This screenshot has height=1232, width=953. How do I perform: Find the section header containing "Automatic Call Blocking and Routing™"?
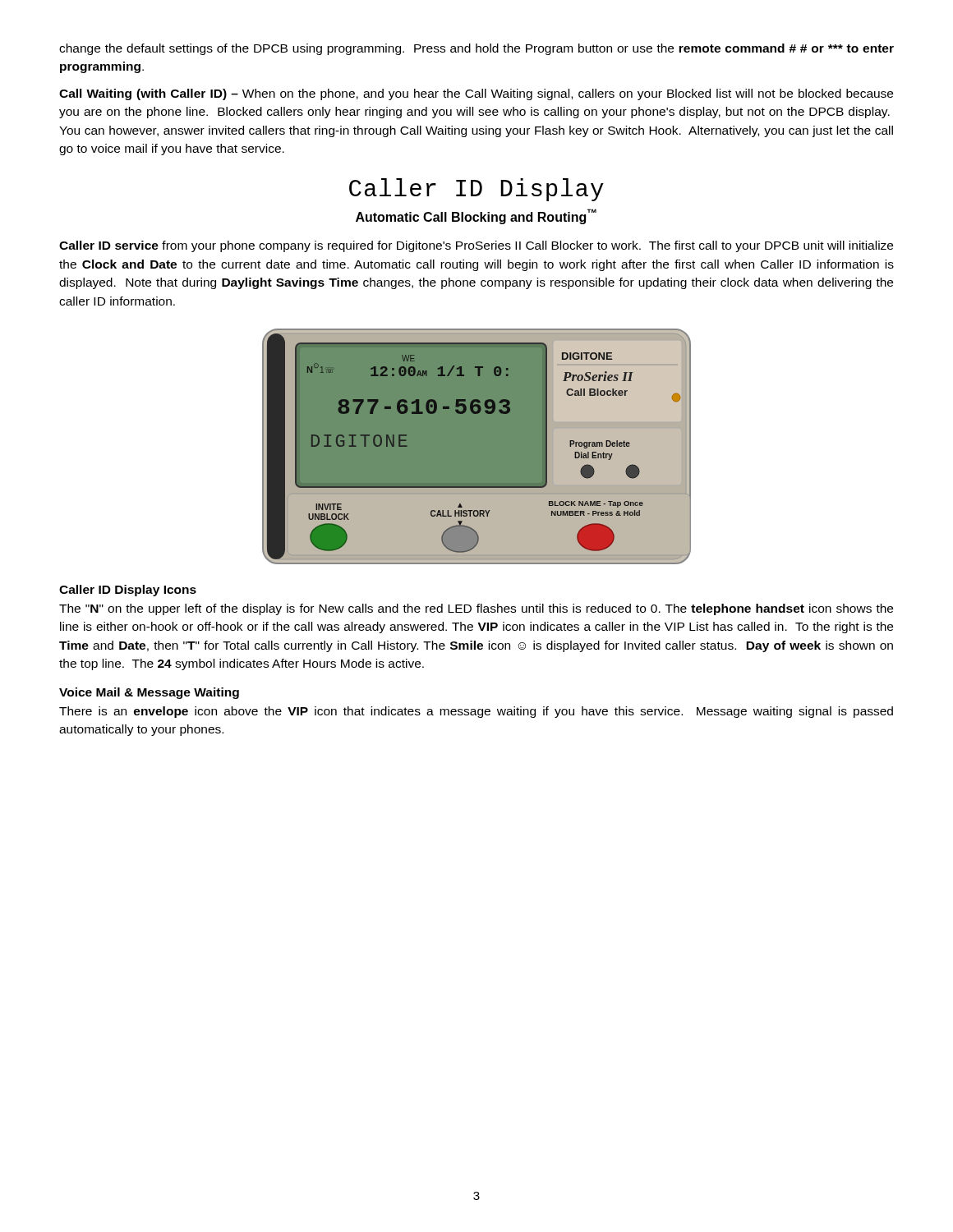(x=476, y=216)
